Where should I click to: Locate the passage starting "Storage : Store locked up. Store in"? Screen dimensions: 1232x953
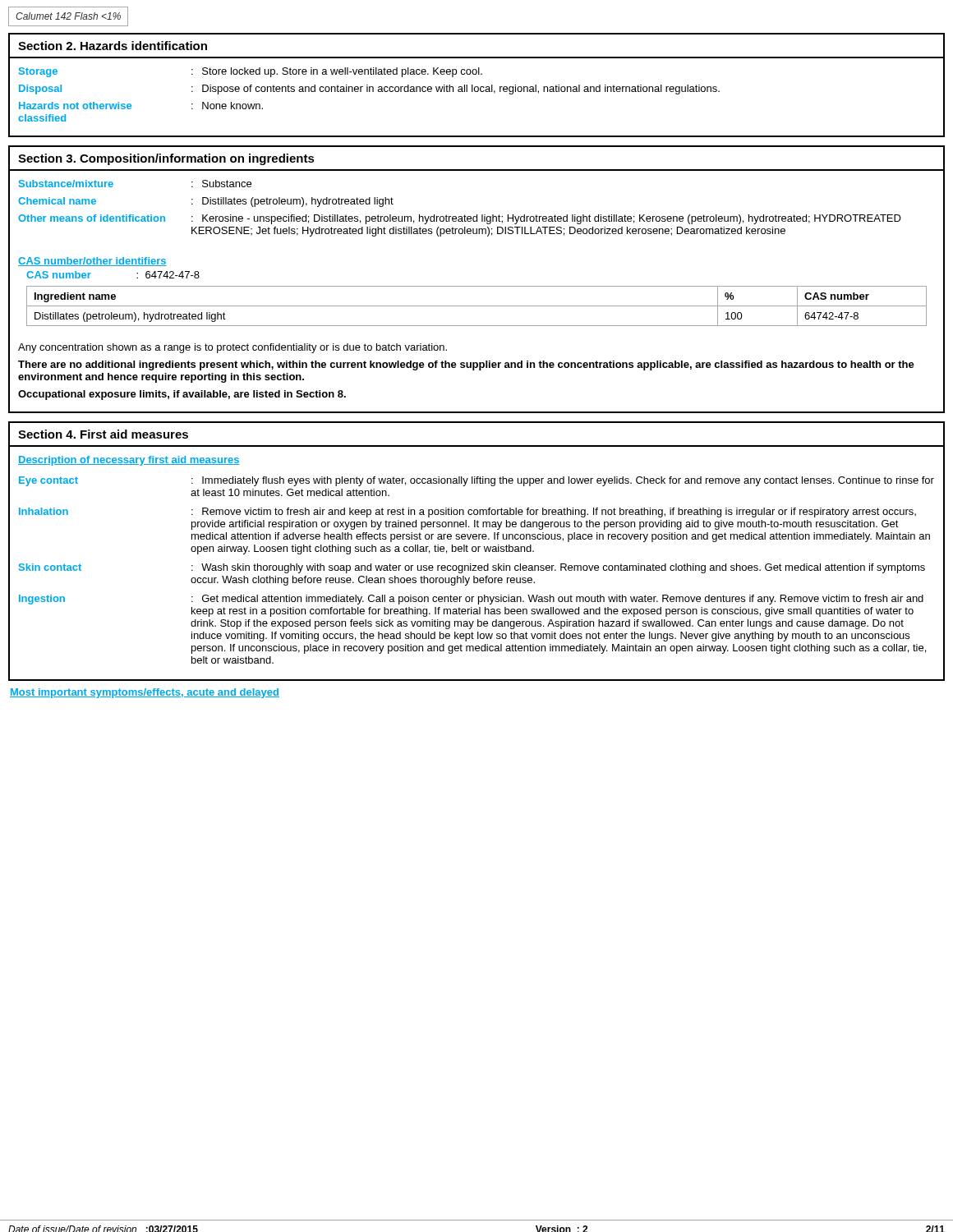[x=476, y=71]
